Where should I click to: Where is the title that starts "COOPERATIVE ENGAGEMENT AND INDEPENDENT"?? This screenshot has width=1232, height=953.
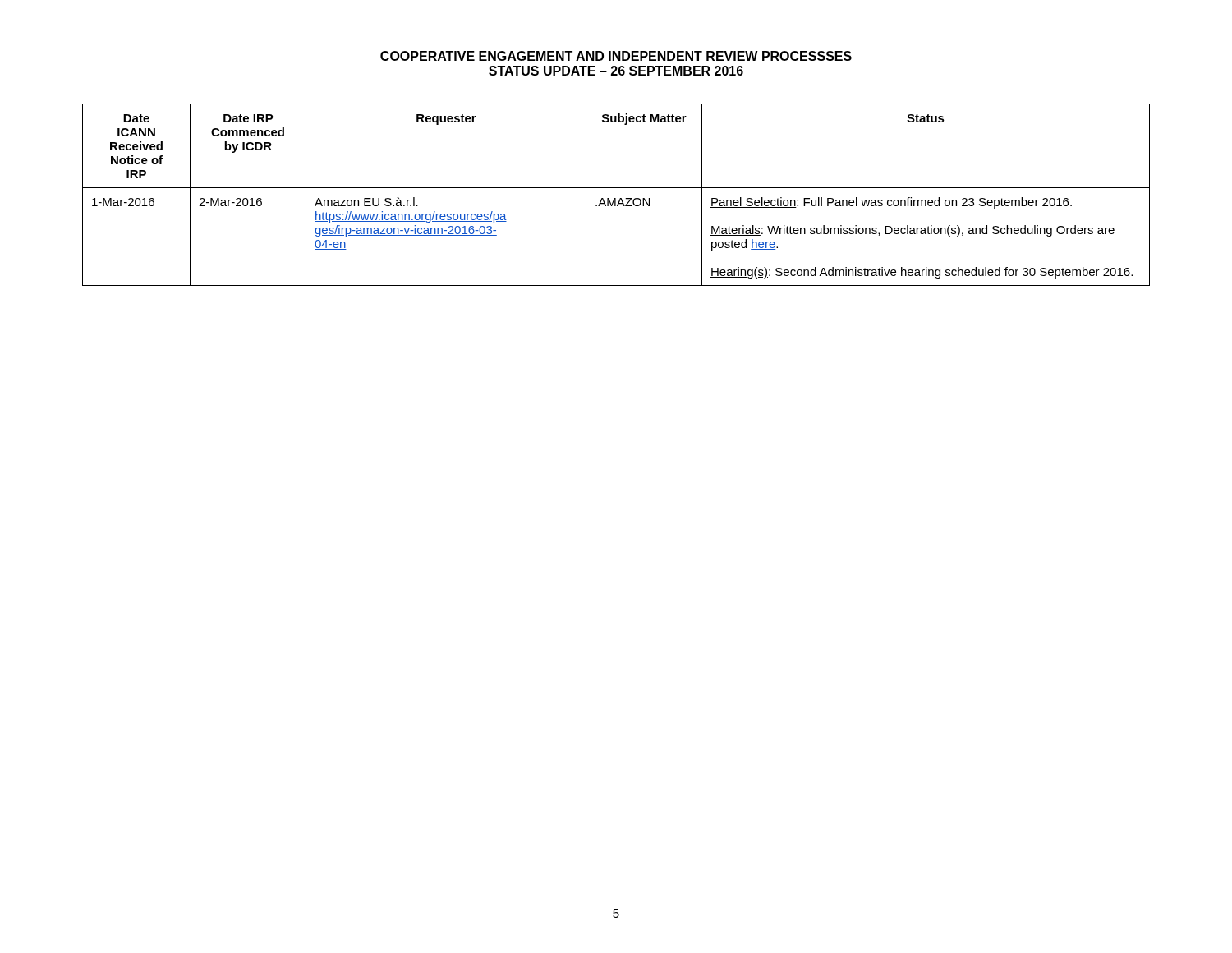coord(616,64)
